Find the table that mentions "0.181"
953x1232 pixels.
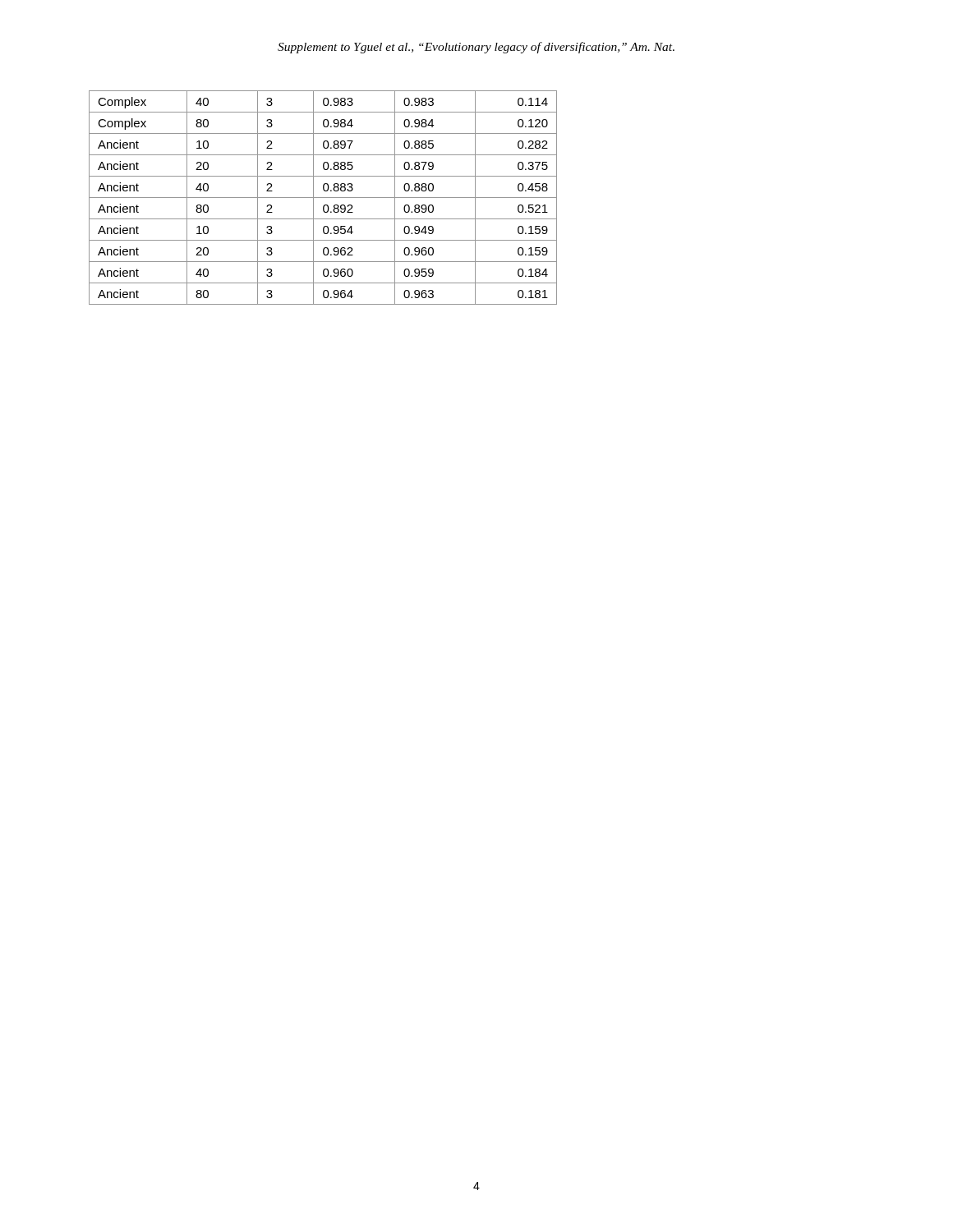click(323, 197)
